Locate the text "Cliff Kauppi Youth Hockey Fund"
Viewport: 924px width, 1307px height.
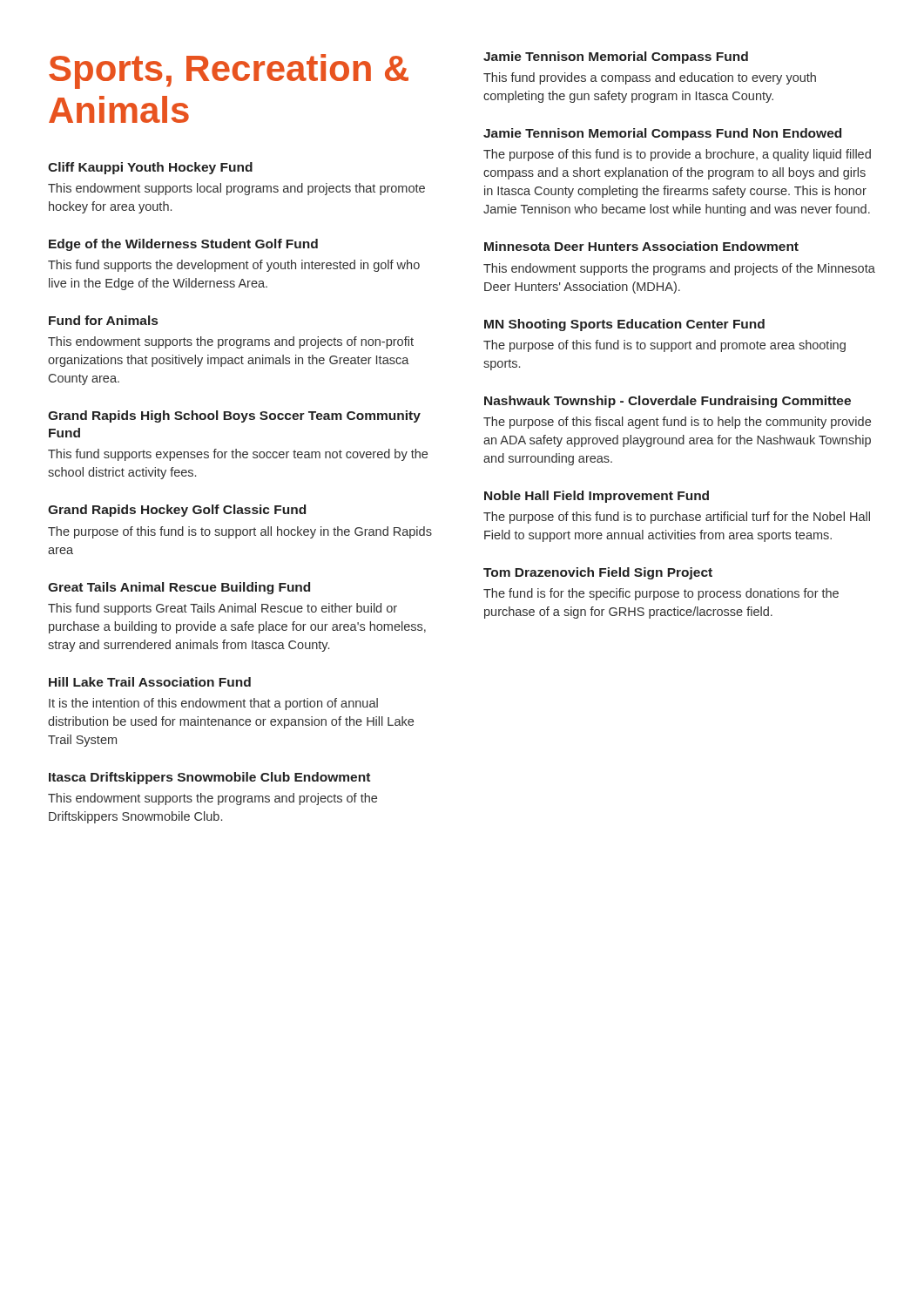tap(244, 167)
